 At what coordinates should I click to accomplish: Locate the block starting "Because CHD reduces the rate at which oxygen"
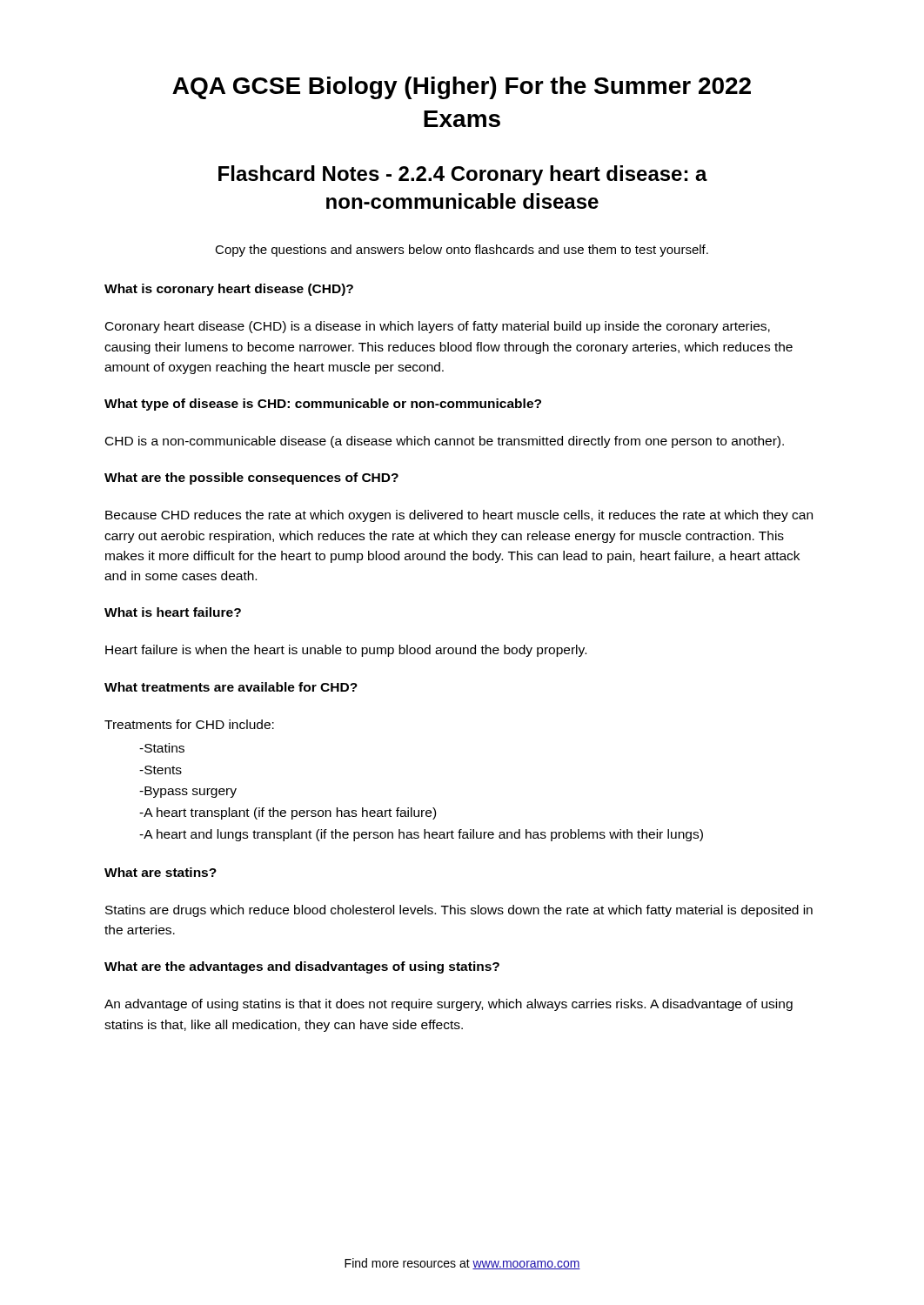pos(462,545)
